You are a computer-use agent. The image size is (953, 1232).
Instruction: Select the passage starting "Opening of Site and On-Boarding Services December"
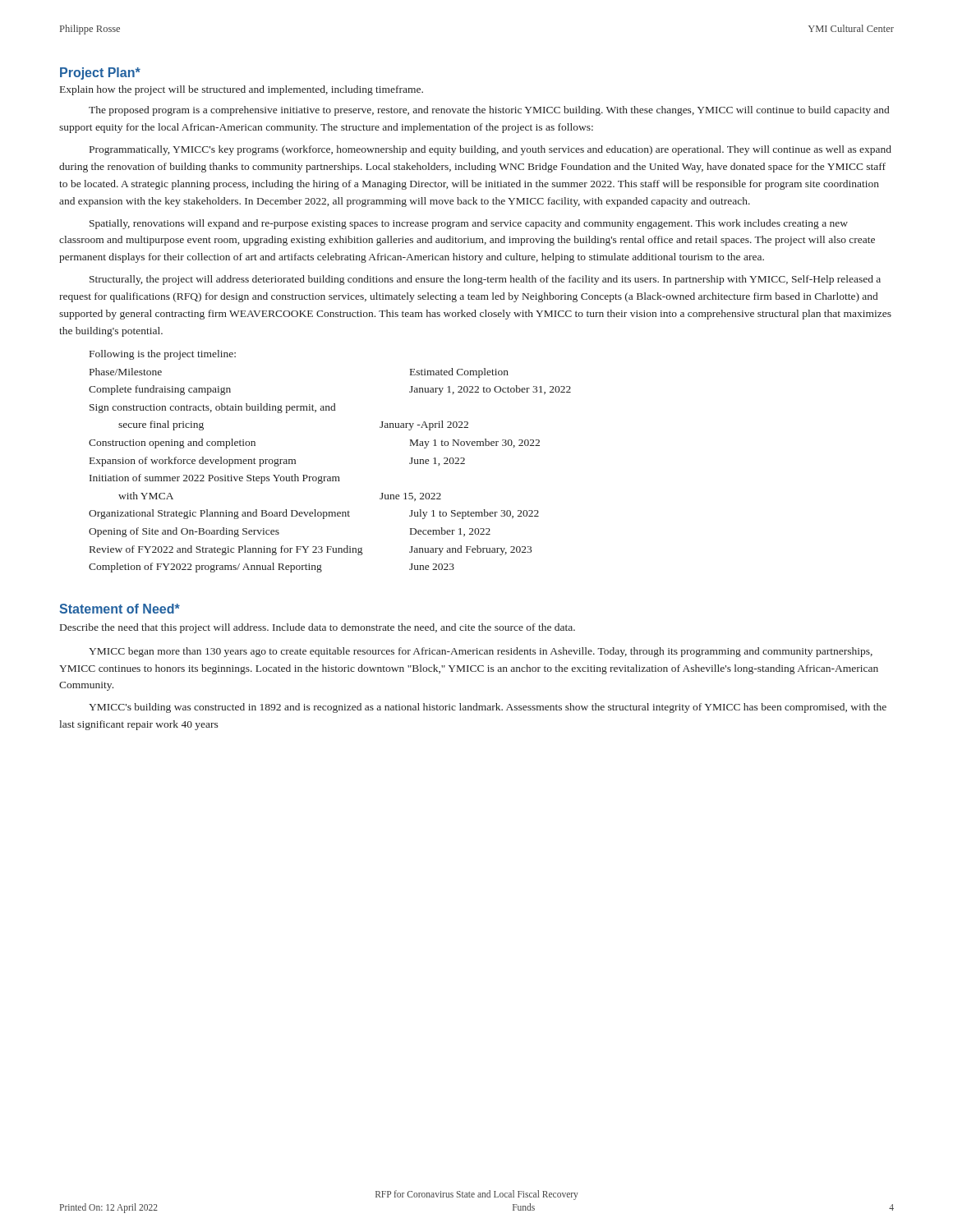pyautogui.click(x=491, y=531)
